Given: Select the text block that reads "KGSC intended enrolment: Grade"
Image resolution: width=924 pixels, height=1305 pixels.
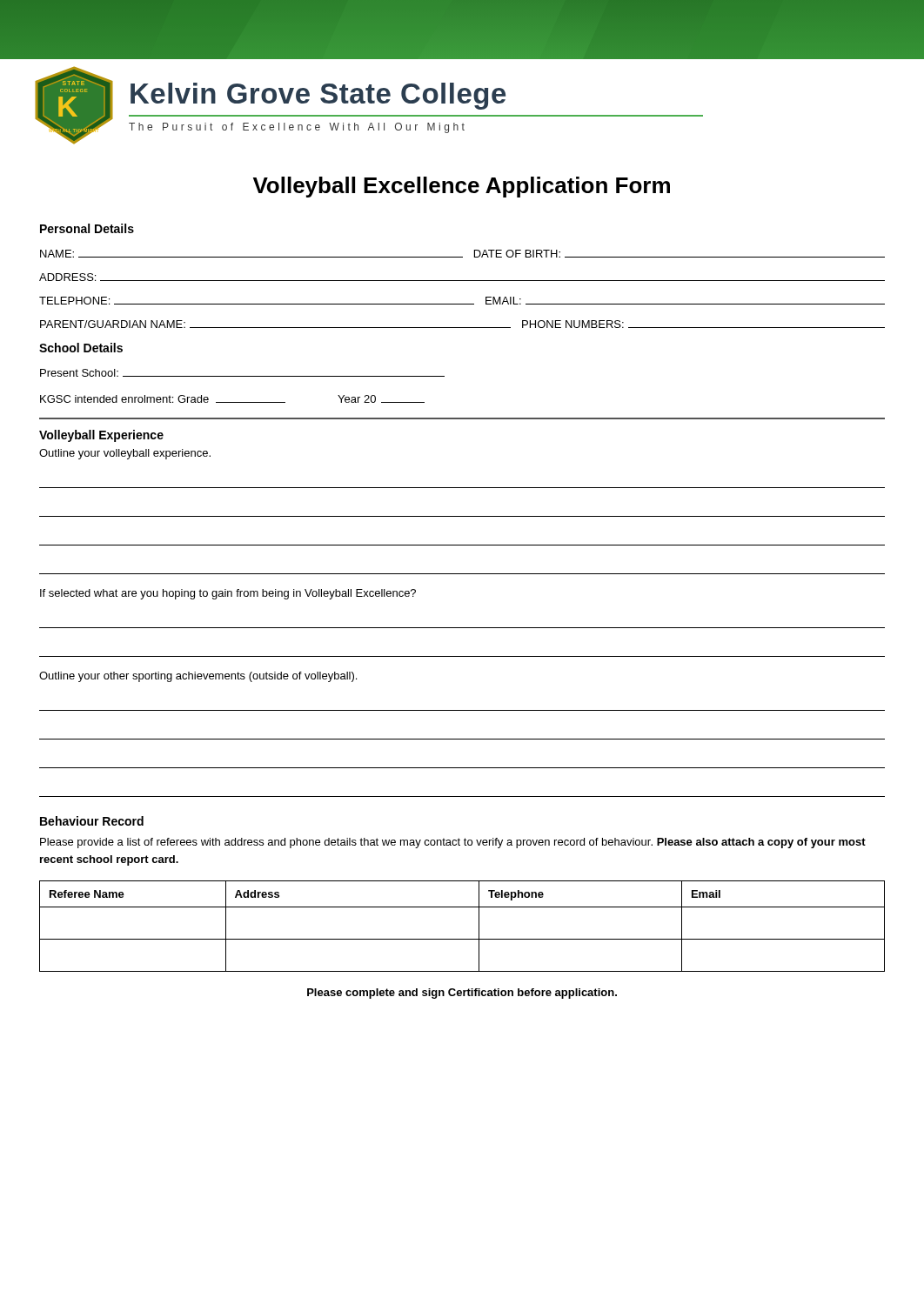Looking at the screenshot, I should 232,397.
